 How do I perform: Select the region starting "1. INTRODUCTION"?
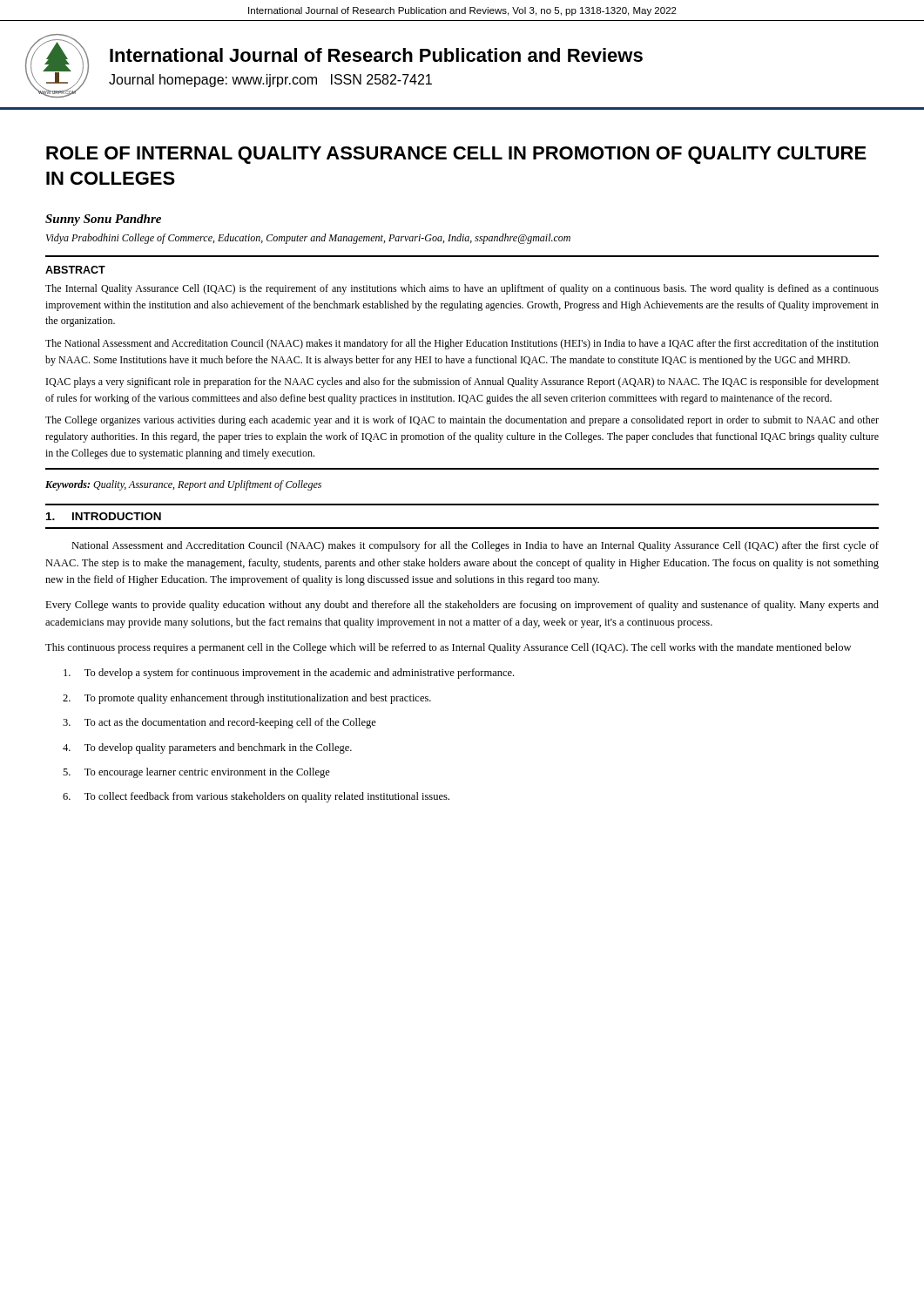103,516
